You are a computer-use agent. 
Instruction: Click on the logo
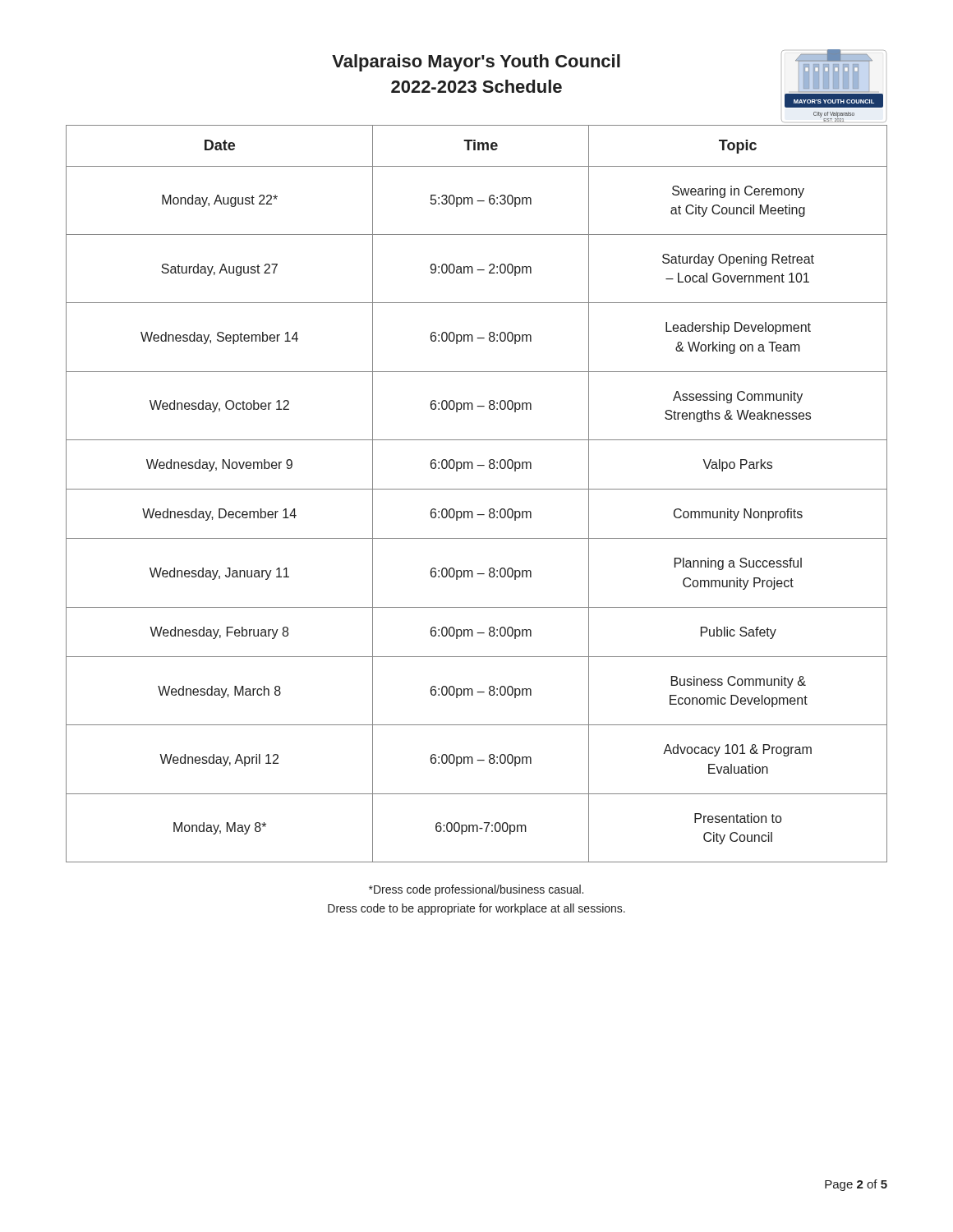pyautogui.click(x=834, y=88)
